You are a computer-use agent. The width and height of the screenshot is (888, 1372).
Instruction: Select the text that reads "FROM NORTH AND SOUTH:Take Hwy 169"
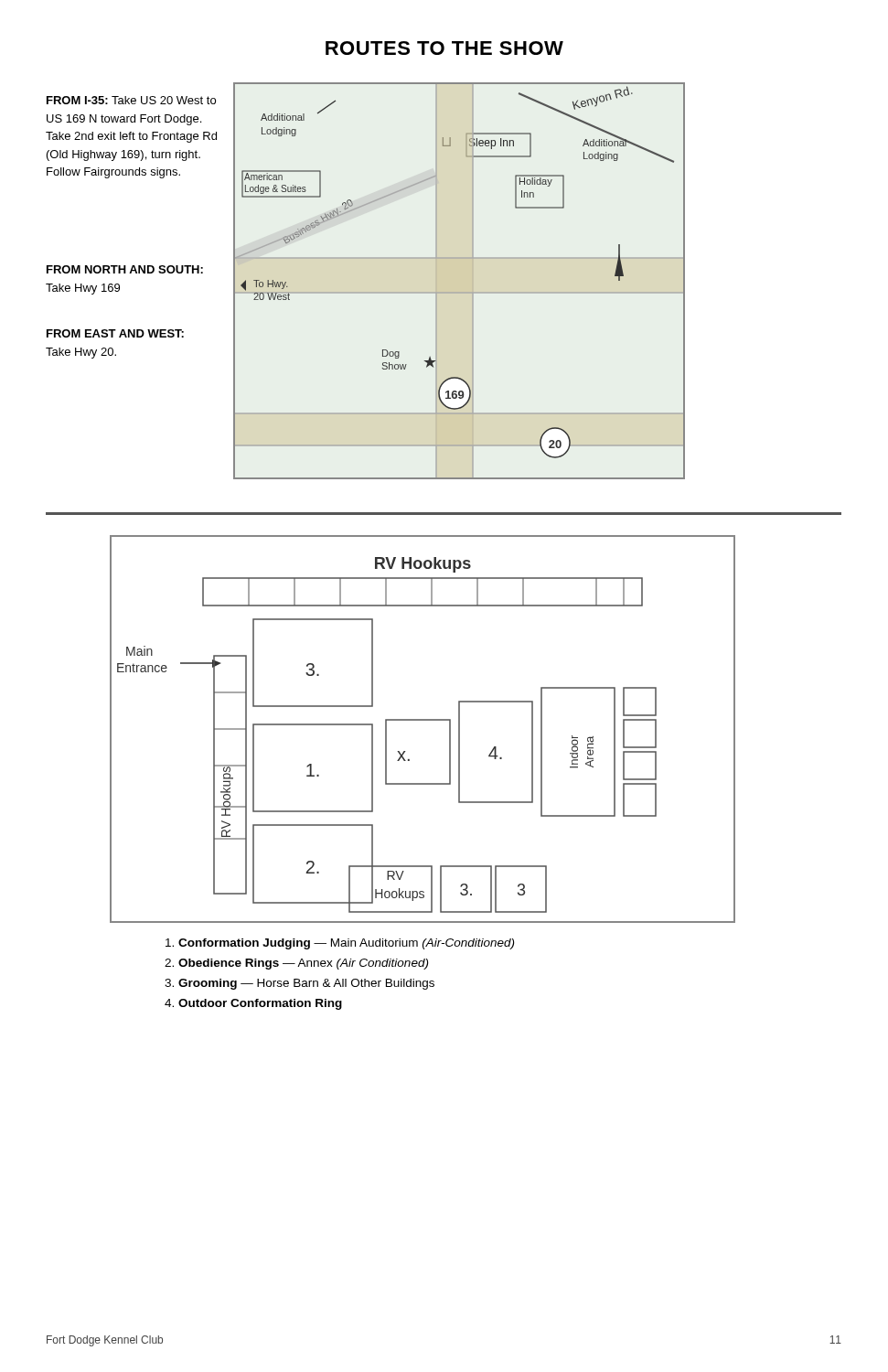coord(125,278)
